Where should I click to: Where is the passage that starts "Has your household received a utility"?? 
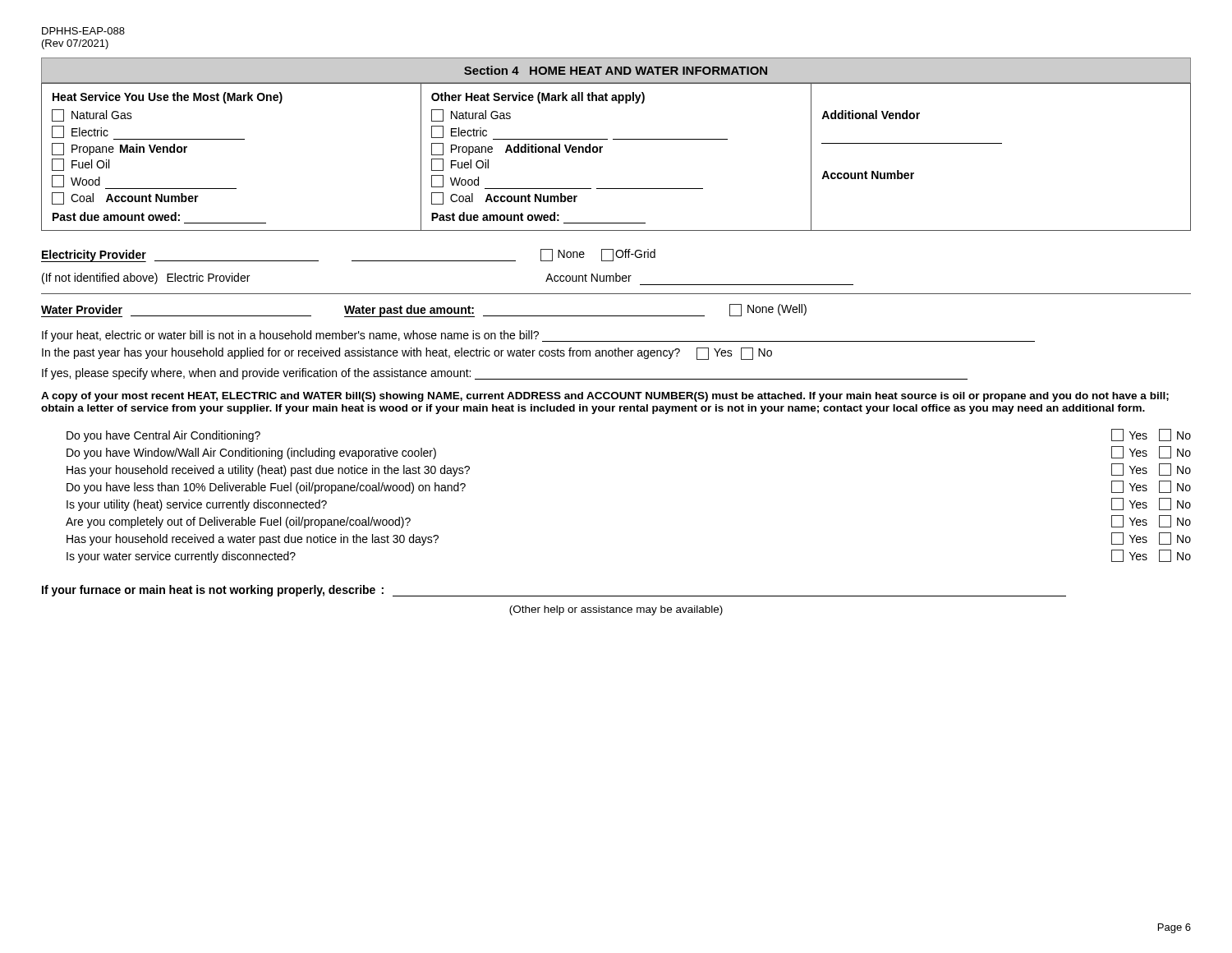point(263,469)
